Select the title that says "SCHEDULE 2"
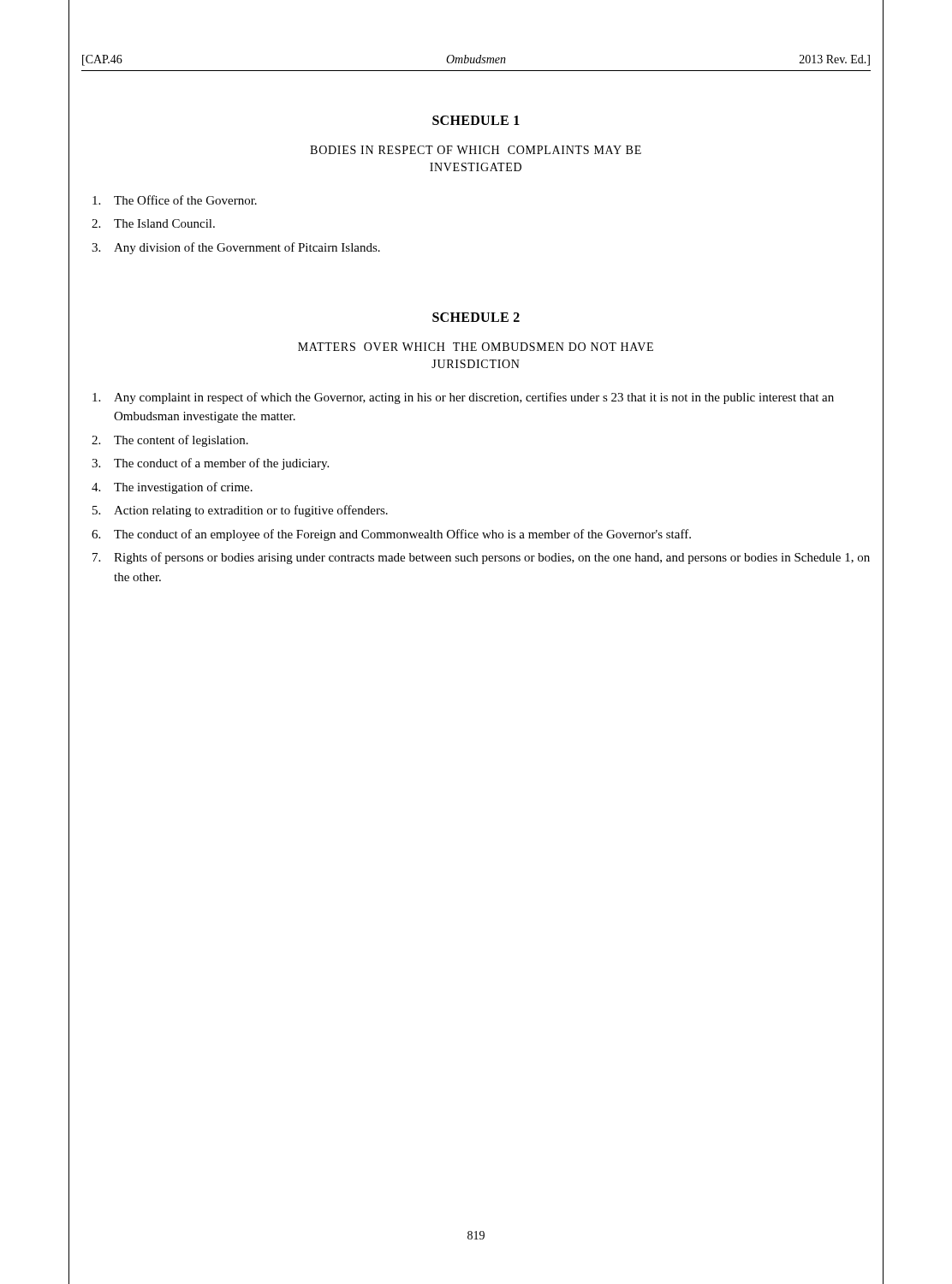Image resolution: width=952 pixels, height=1284 pixels. pos(476,317)
